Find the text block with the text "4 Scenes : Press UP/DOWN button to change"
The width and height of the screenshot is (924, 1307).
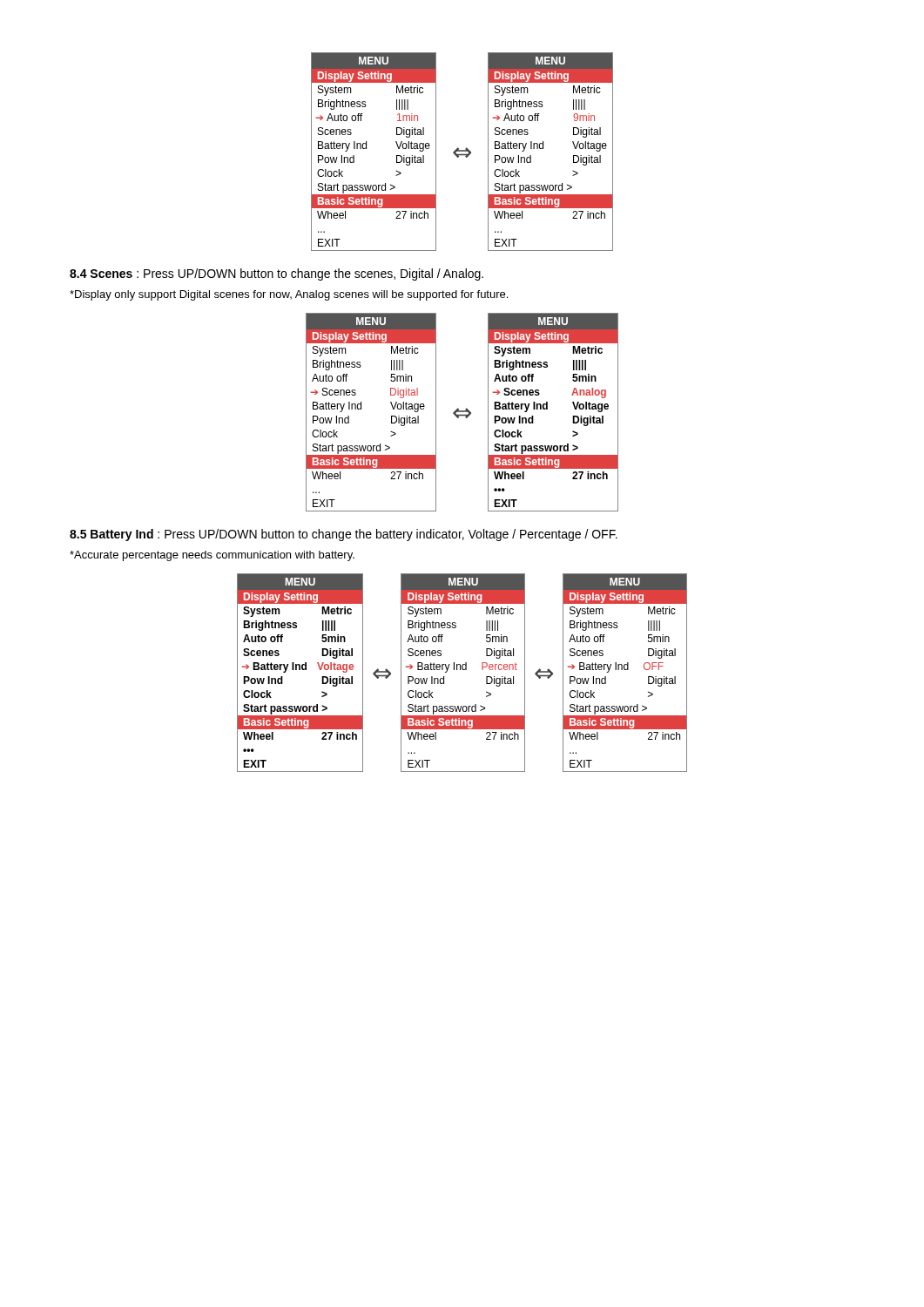tap(277, 274)
